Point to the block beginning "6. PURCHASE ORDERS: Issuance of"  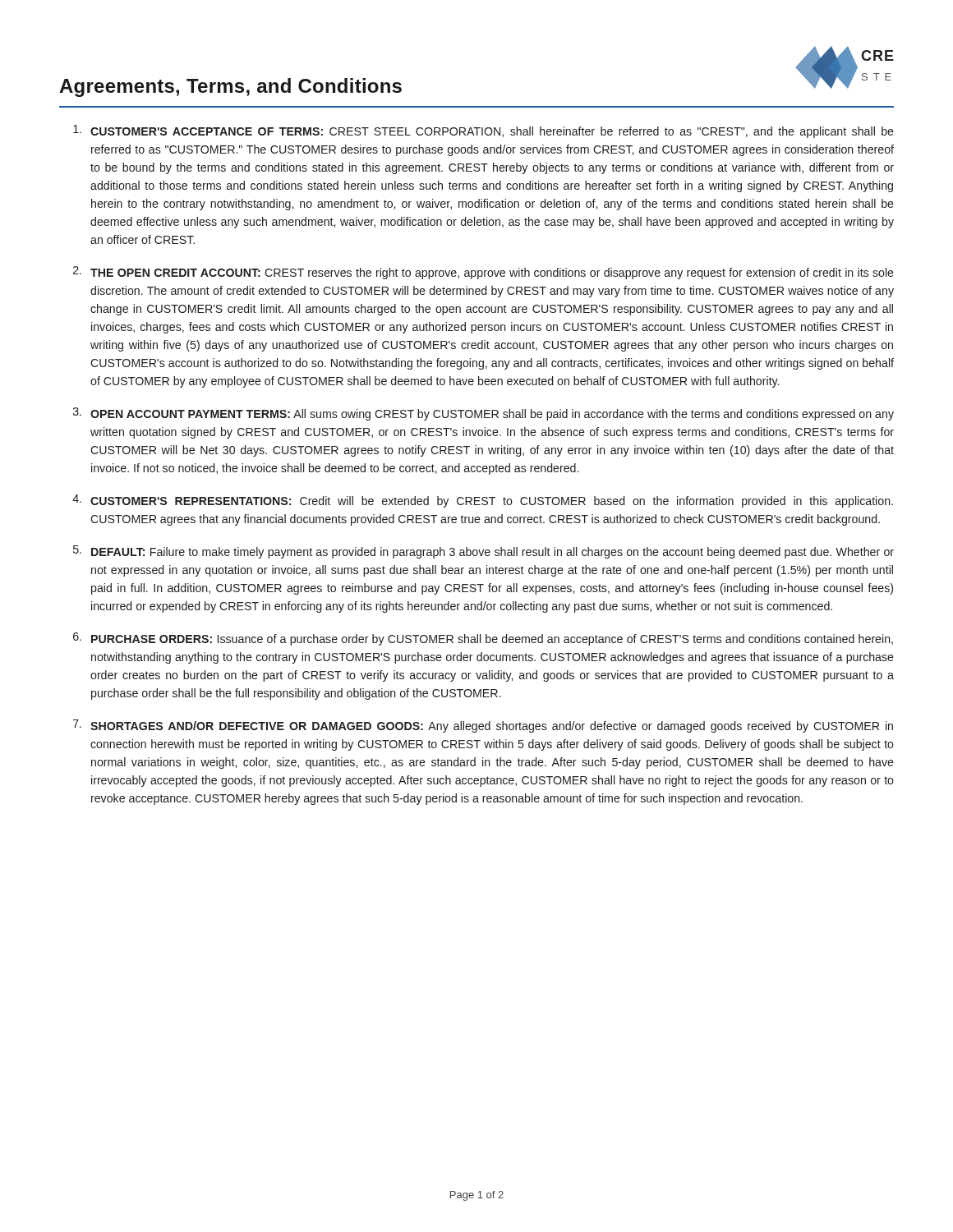coord(476,666)
